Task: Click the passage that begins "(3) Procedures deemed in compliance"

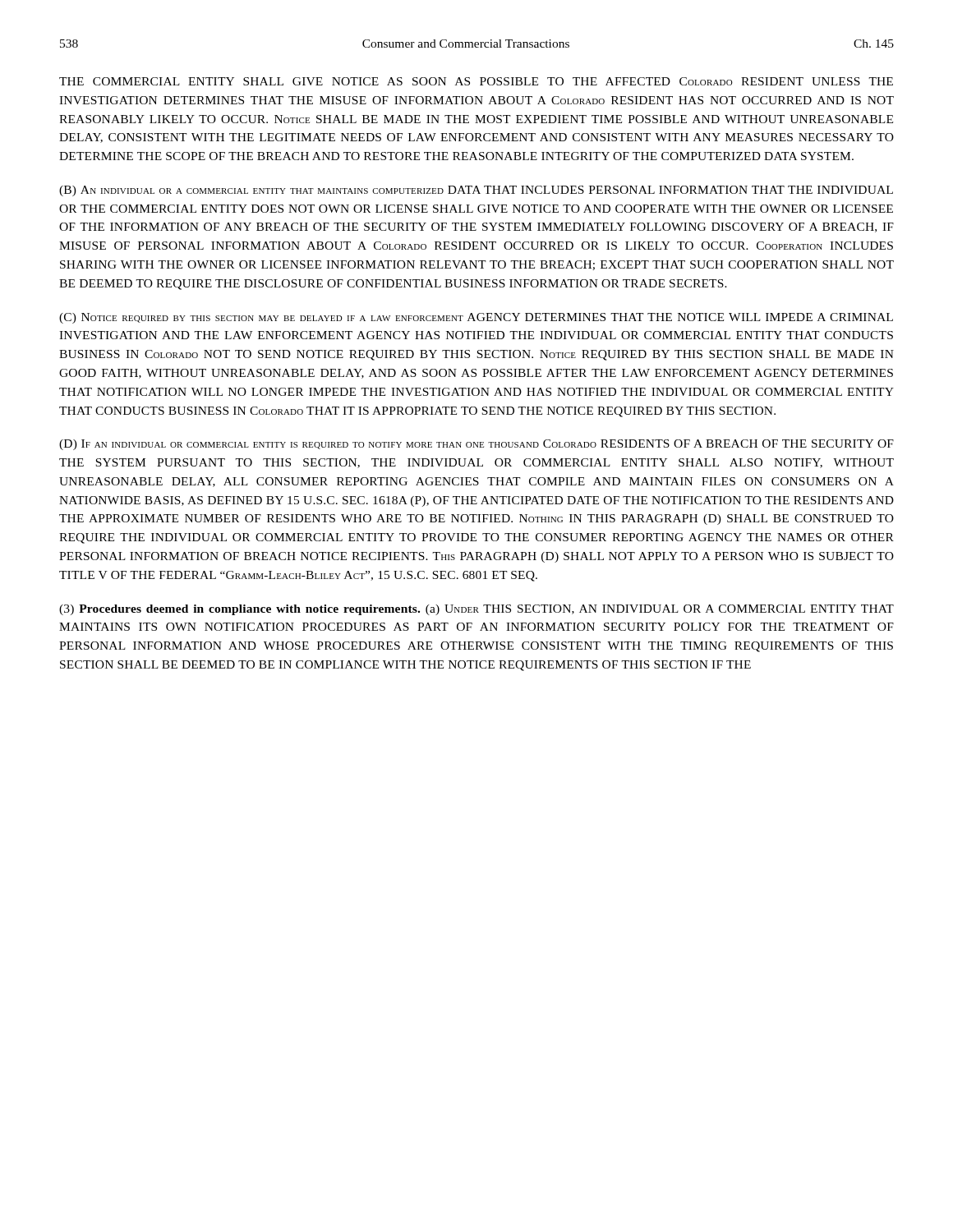Action: [476, 637]
